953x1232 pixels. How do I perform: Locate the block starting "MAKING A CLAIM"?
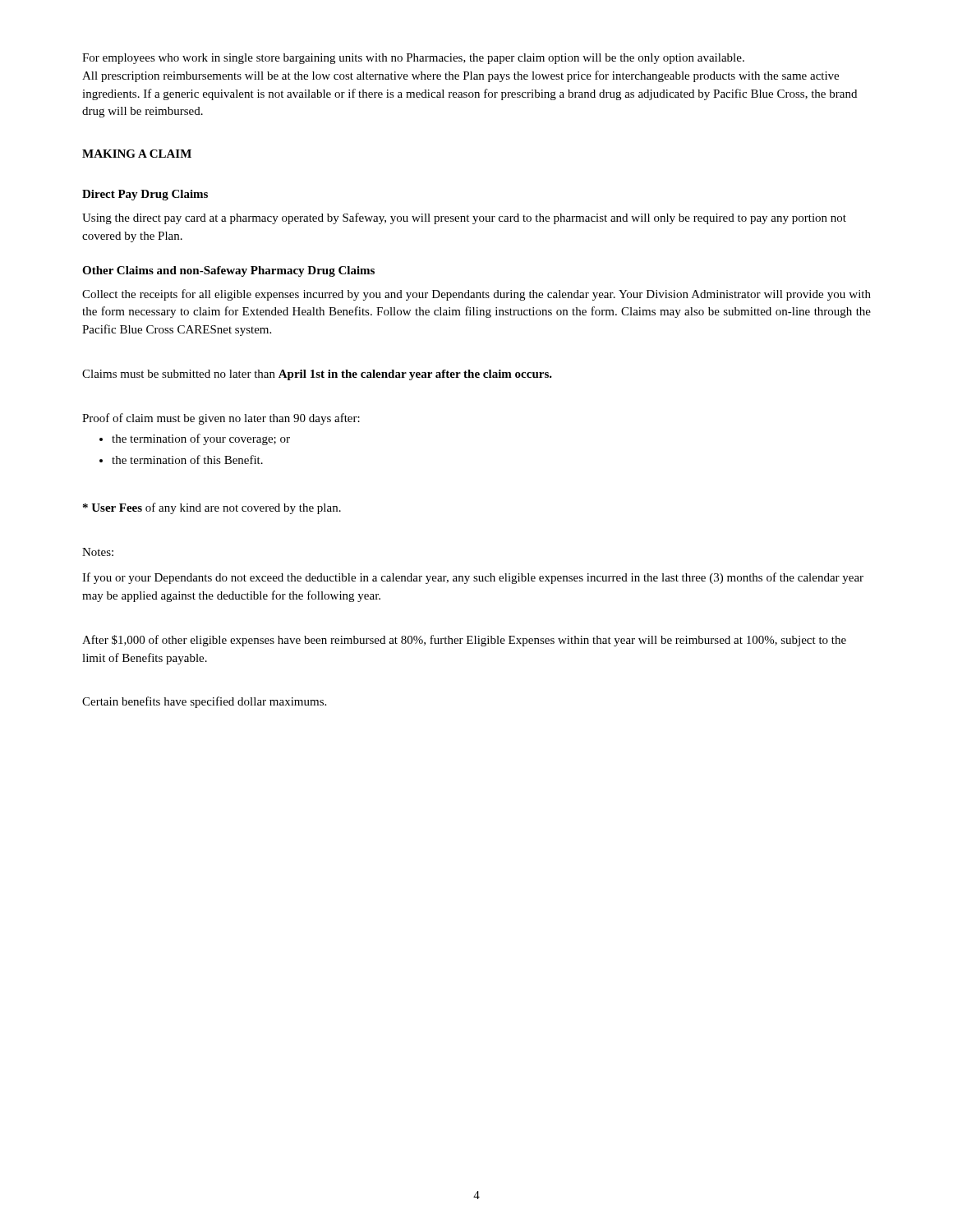(x=137, y=154)
